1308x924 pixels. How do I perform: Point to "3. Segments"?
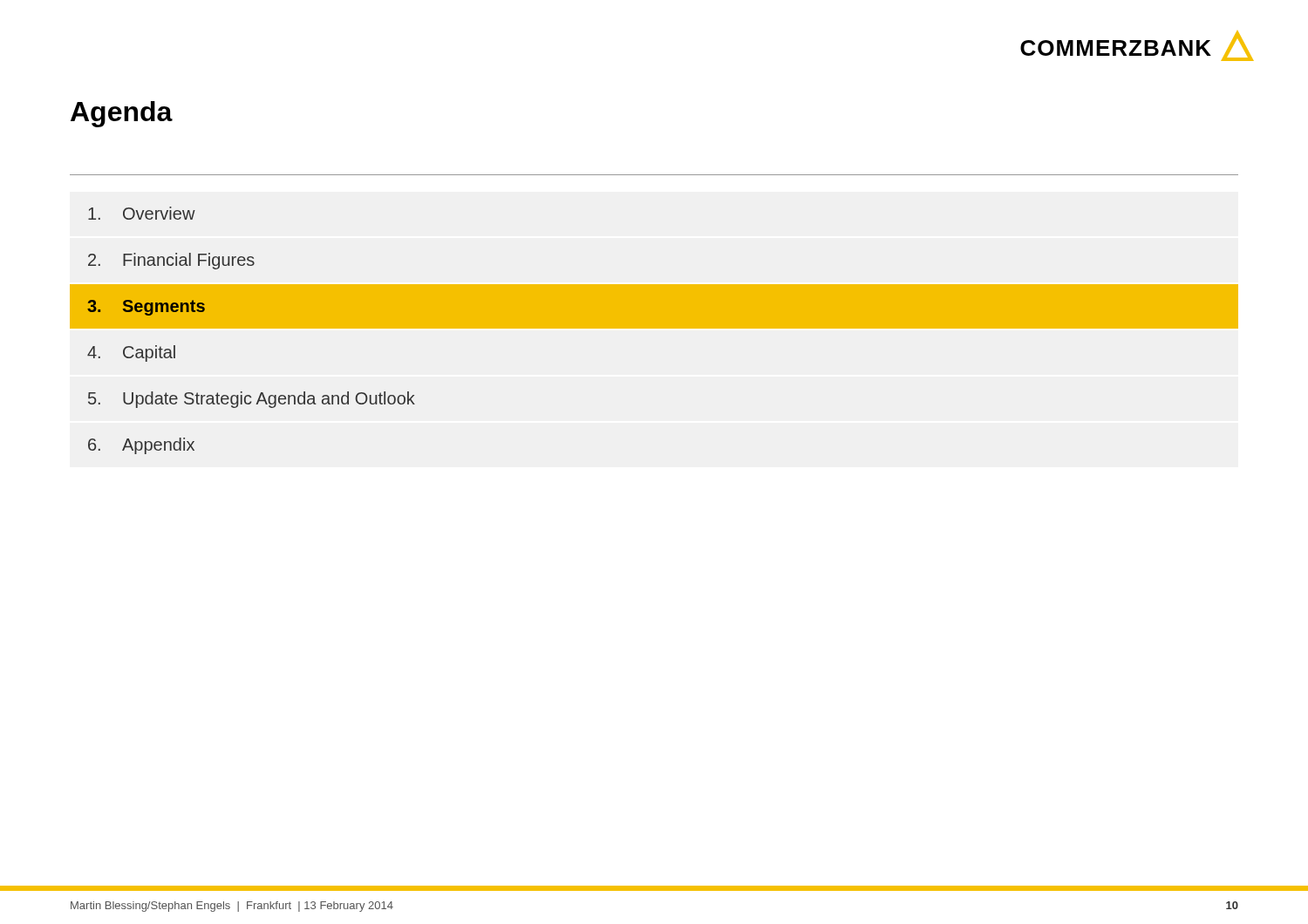(x=146, y=306)
